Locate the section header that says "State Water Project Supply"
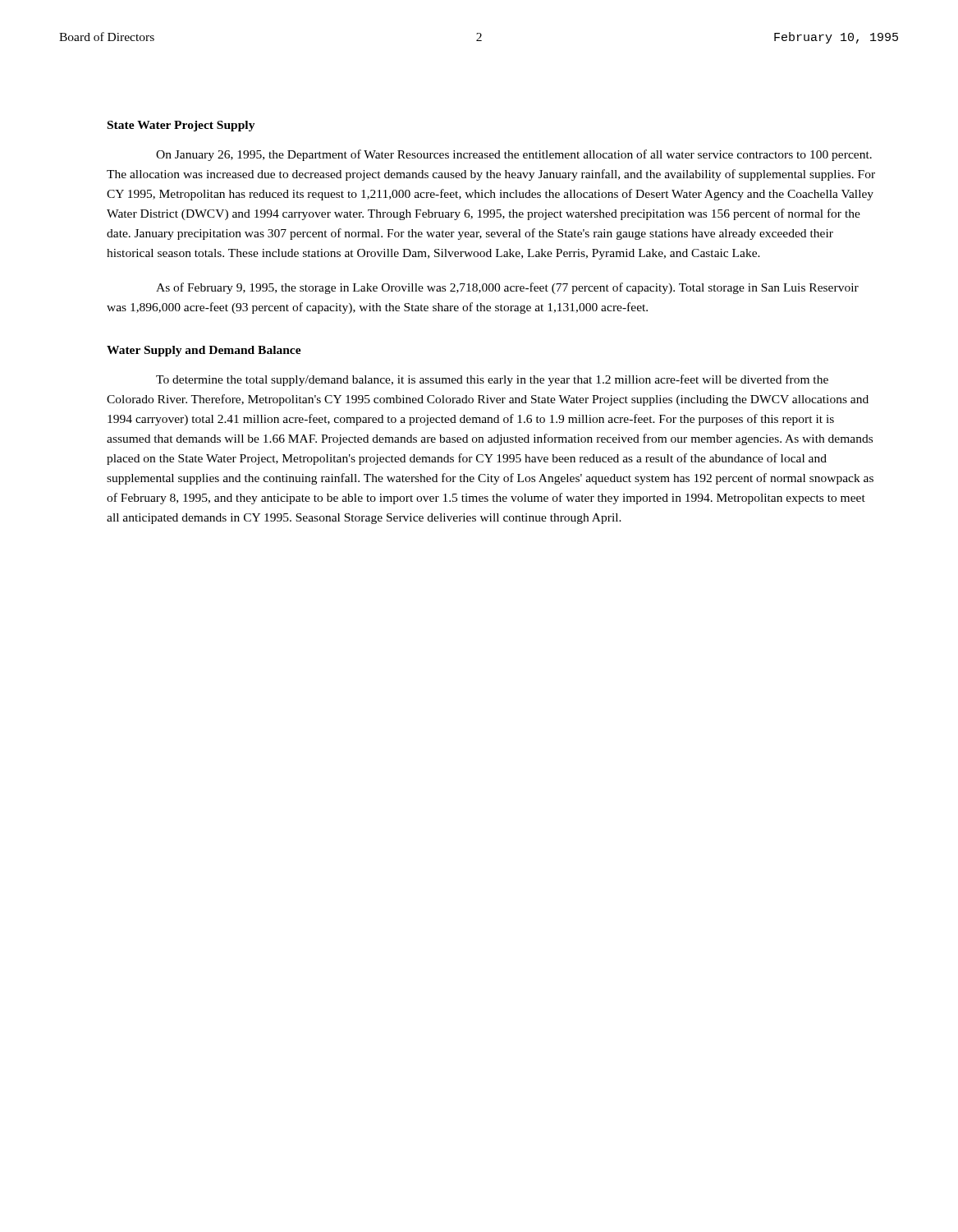This screenshot has height=1232, width=958. tap(181, 124)
